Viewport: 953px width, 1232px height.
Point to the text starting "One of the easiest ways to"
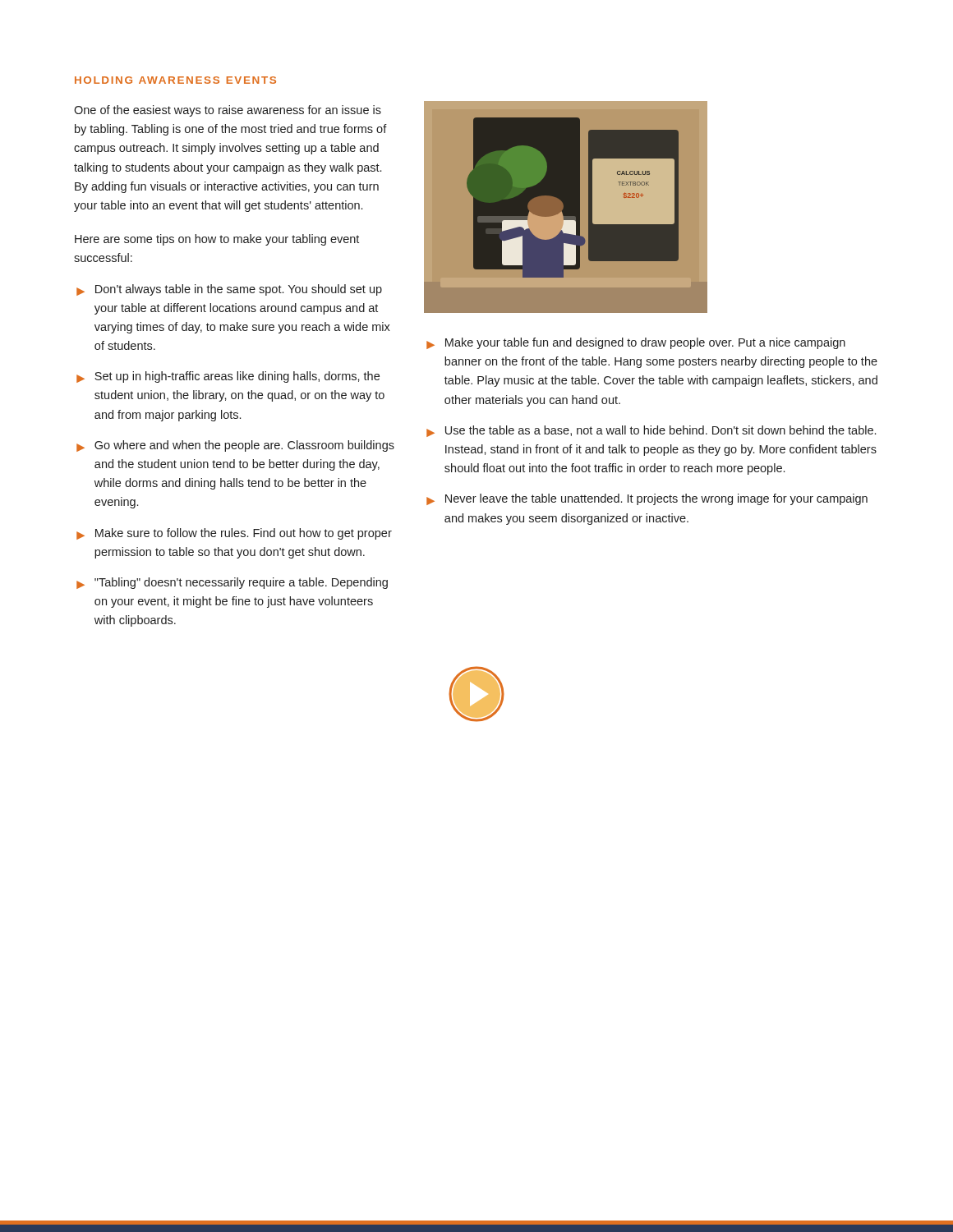point(230,158)
